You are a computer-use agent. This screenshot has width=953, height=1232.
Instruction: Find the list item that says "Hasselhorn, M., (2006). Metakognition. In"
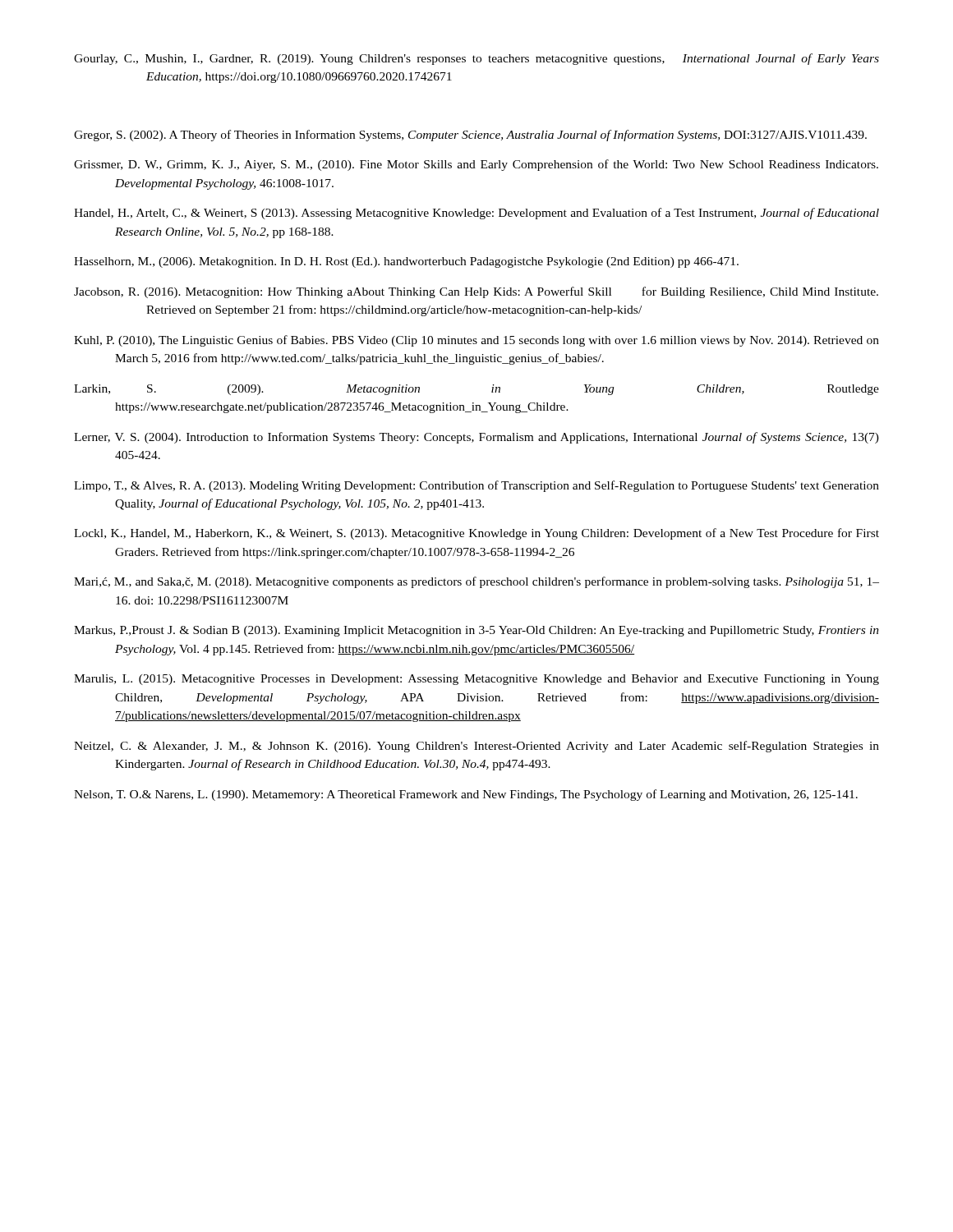coord(407,261)
